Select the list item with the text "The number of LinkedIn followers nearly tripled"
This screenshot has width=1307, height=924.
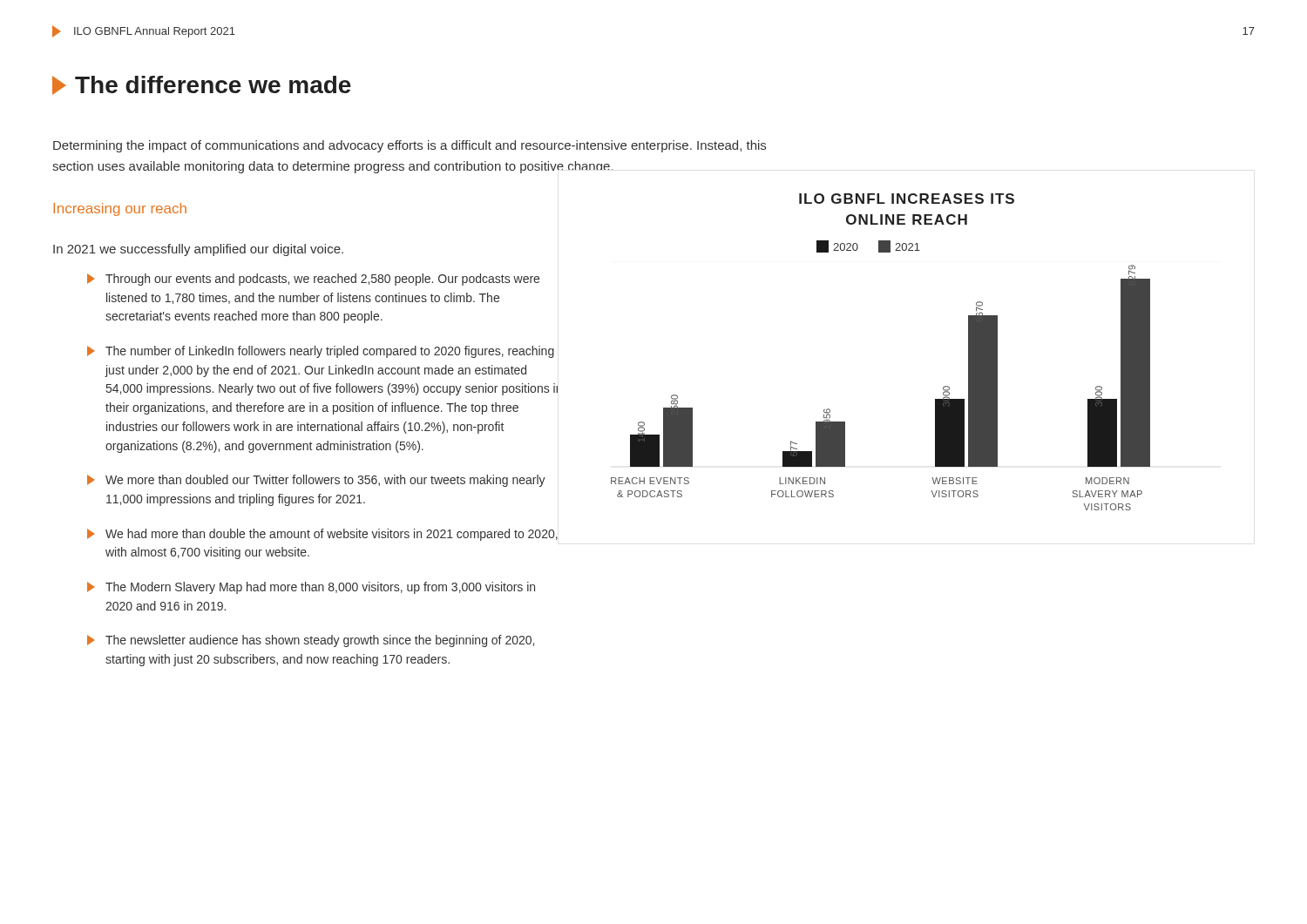pos(327,399)
